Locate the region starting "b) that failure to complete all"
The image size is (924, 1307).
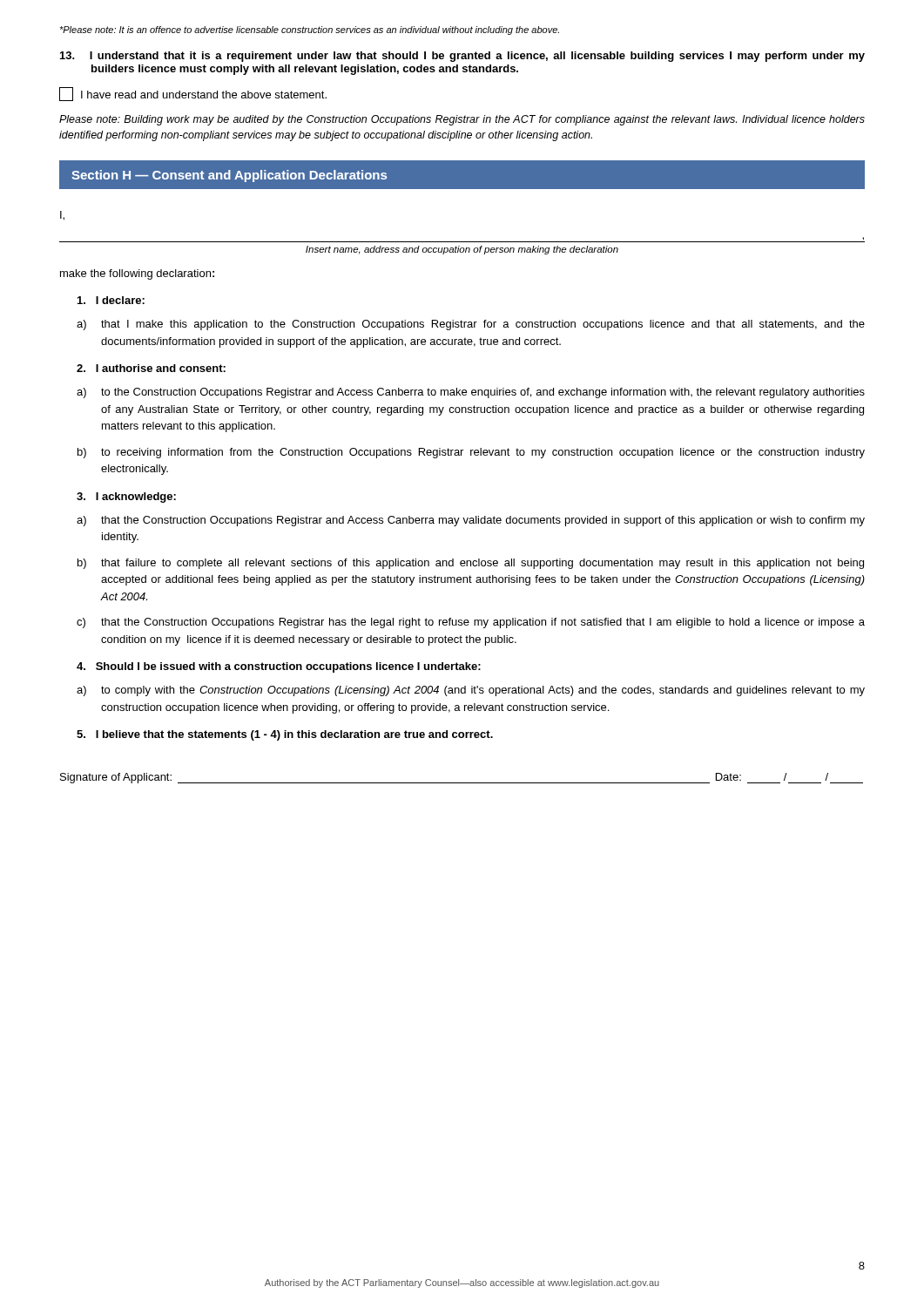click(471, 579)
